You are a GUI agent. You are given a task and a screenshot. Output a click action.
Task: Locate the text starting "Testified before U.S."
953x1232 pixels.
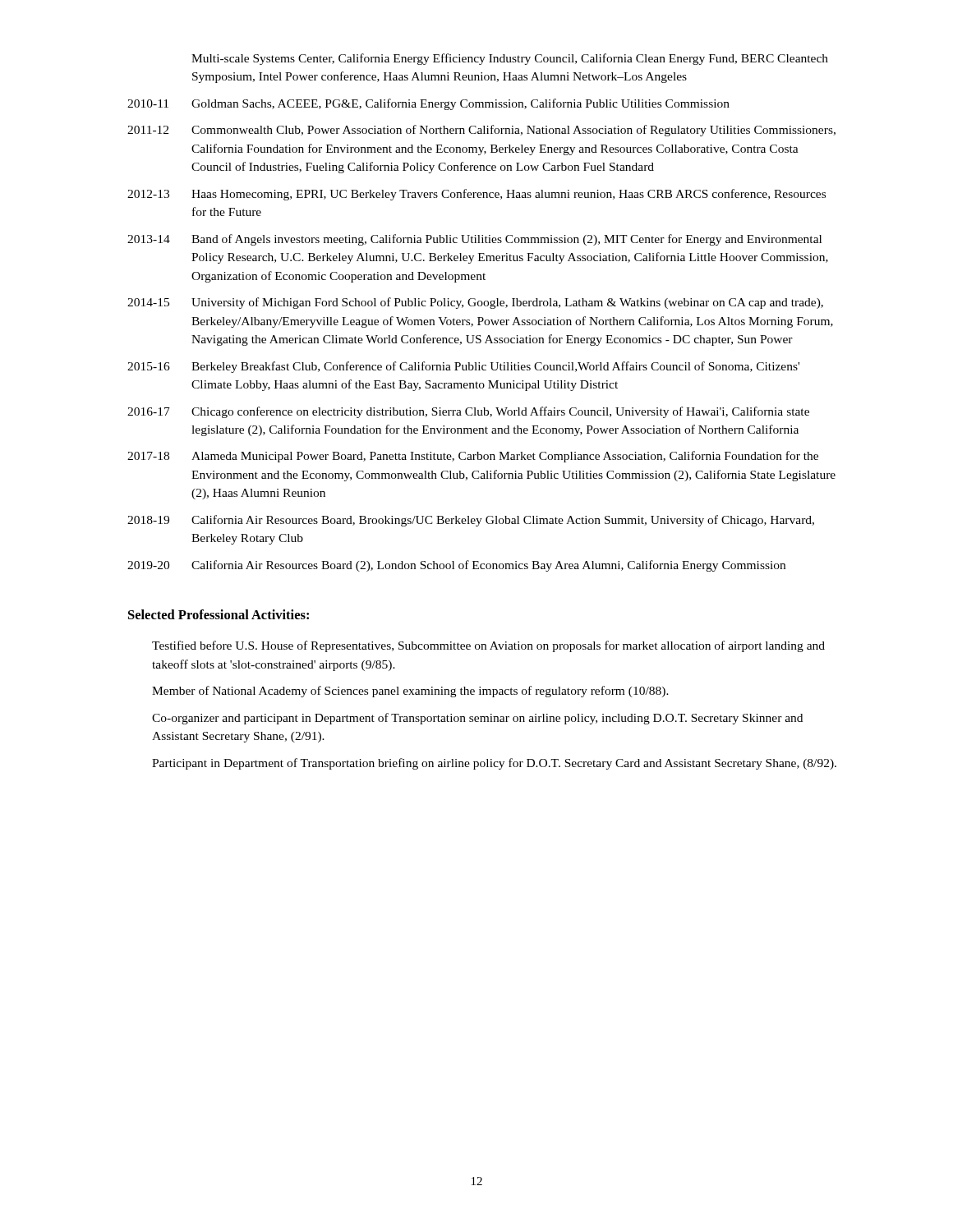pyautogui.click(x=488, y=654)
